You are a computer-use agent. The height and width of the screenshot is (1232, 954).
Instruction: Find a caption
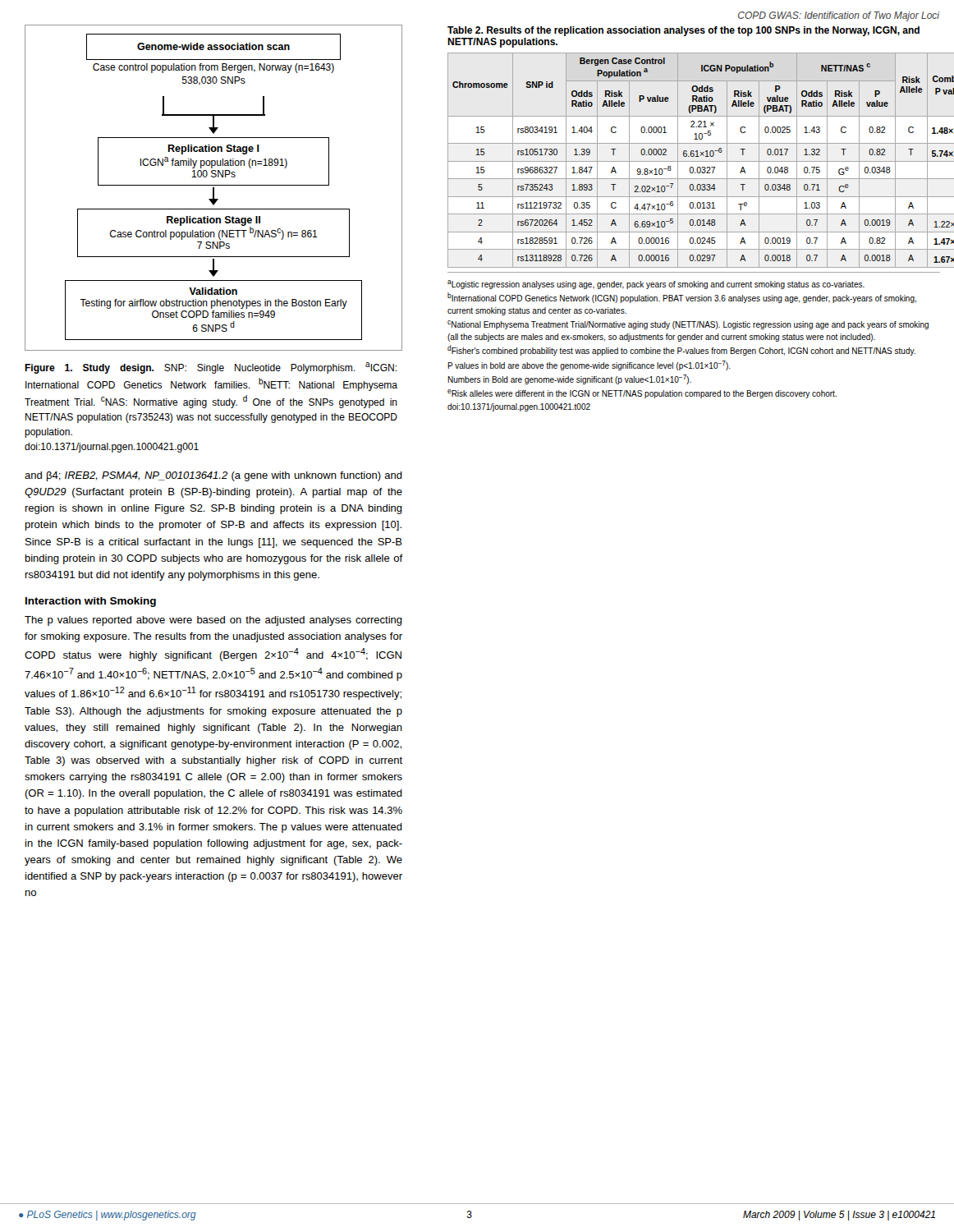(211, 406)
